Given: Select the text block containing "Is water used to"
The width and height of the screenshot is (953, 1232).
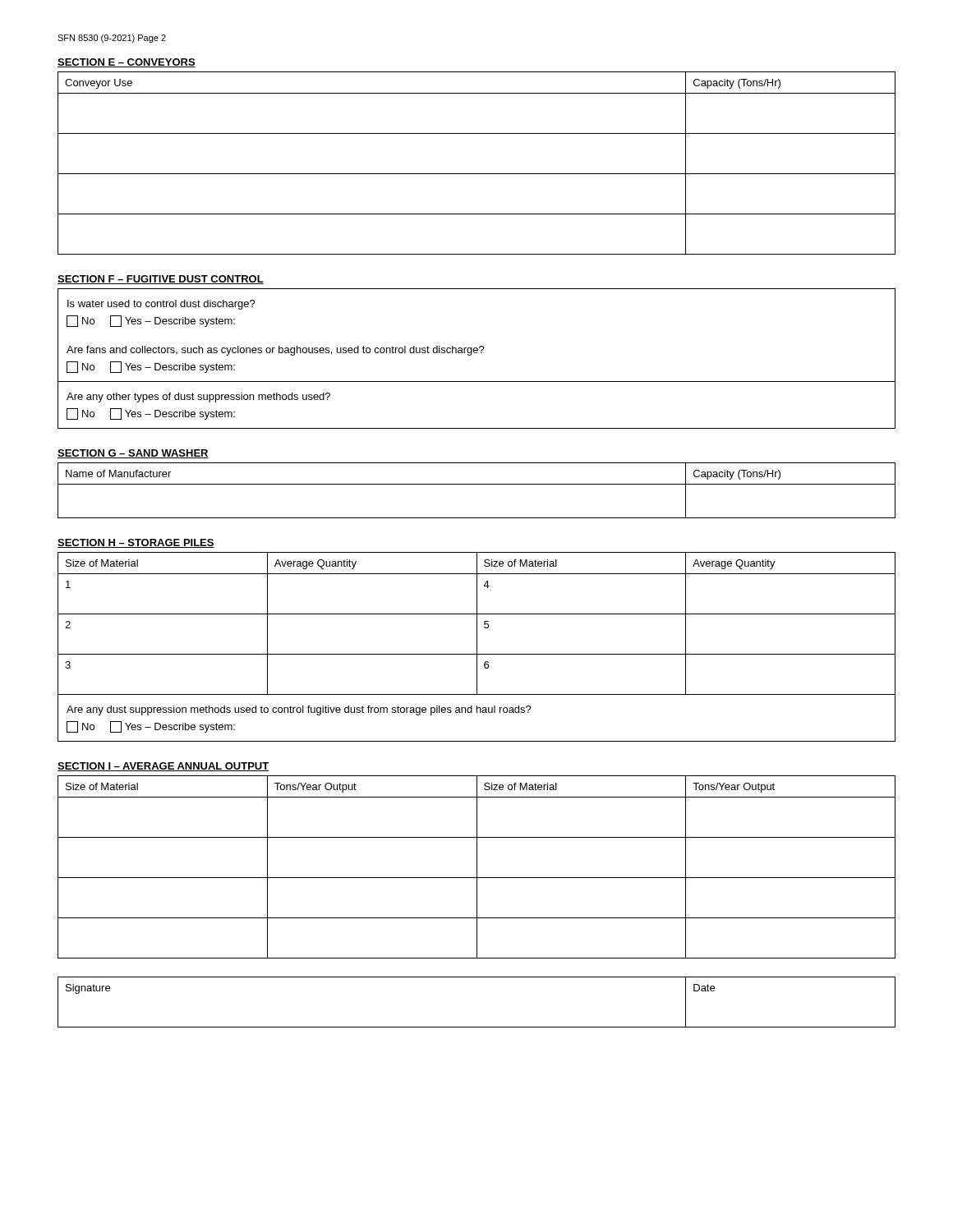Looking at the screenshot, I should (161, 305).
